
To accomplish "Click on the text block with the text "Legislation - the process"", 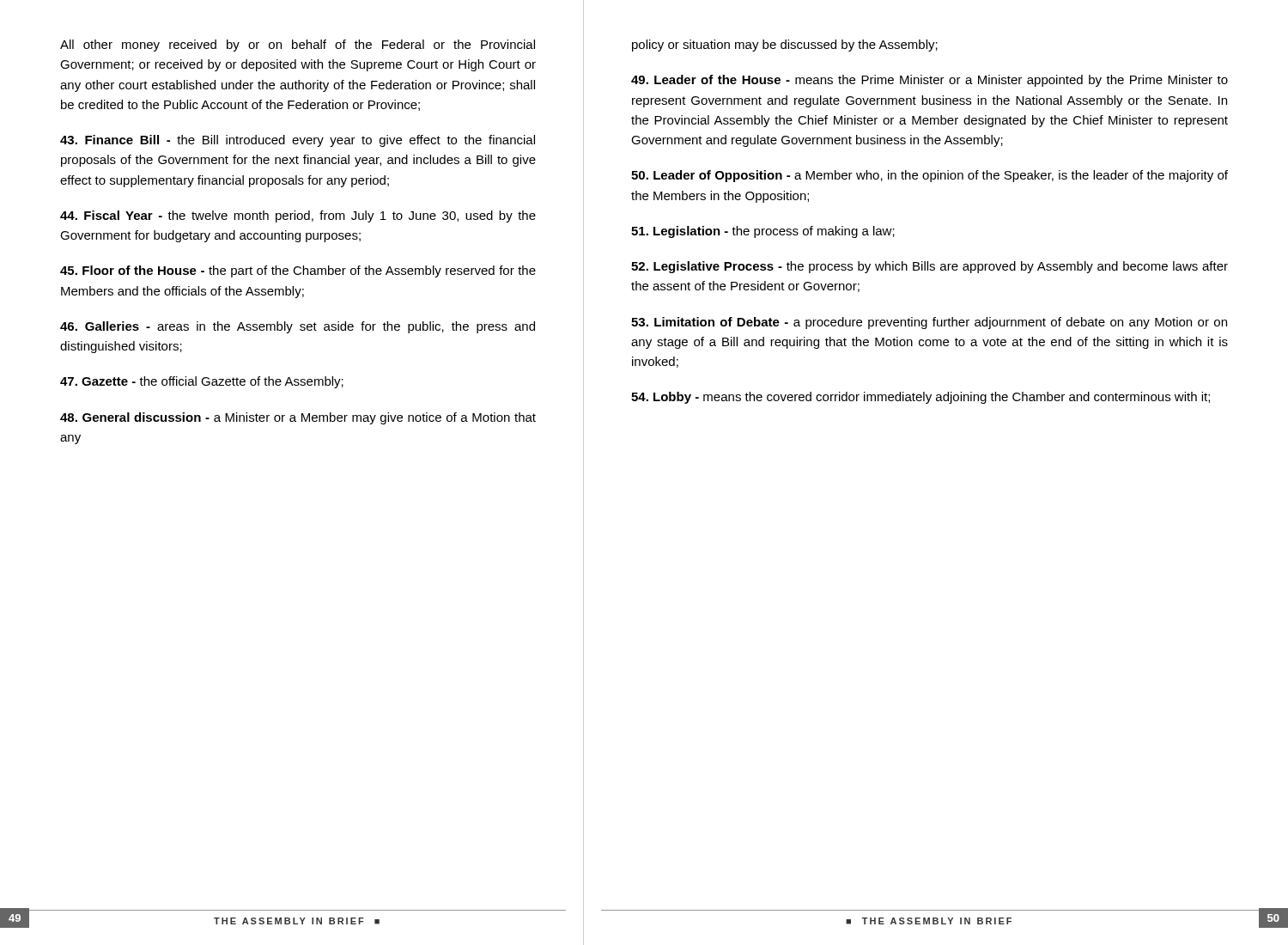I will pos(763,230).
